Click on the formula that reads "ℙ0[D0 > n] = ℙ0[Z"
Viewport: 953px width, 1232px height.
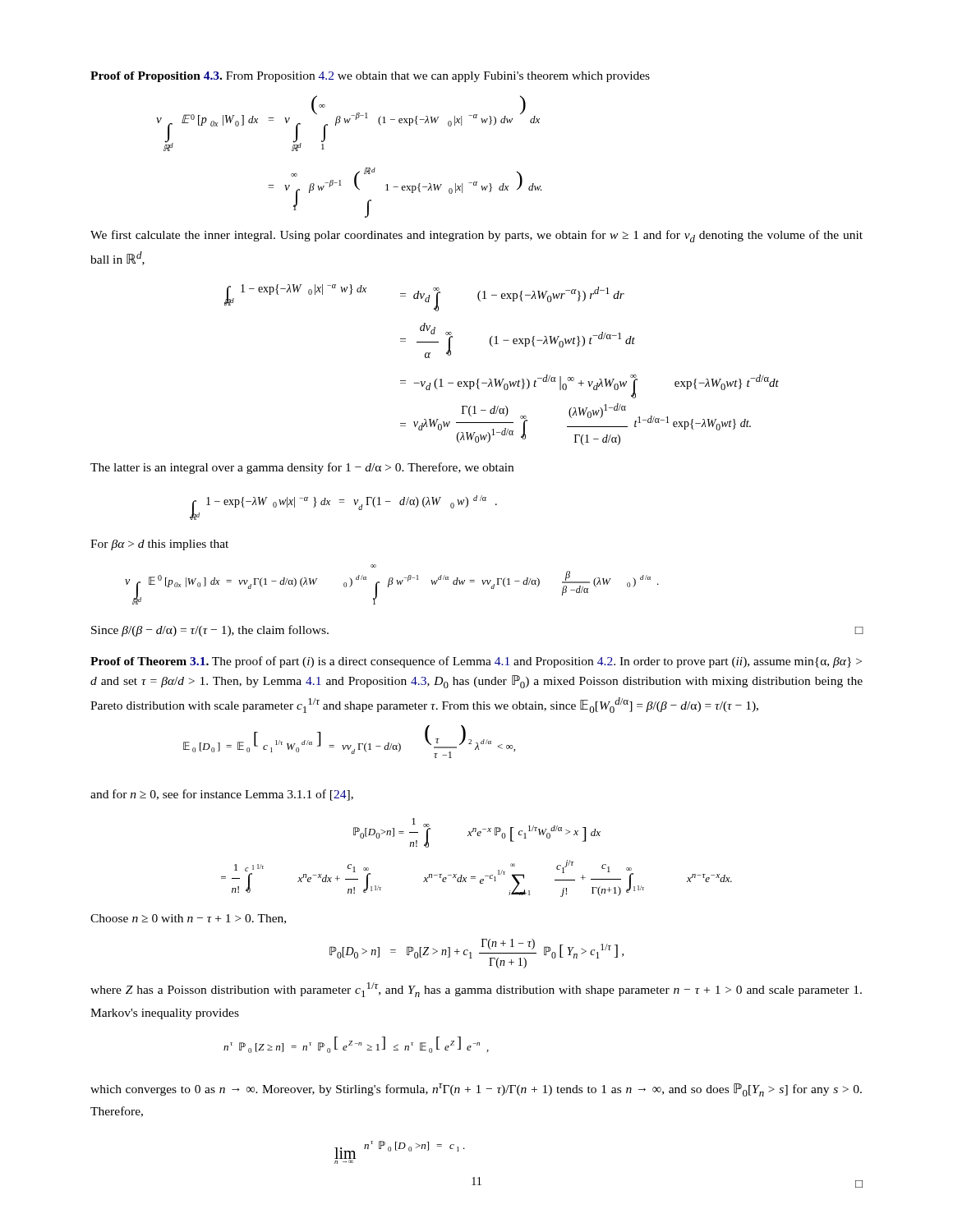[476, 953]
